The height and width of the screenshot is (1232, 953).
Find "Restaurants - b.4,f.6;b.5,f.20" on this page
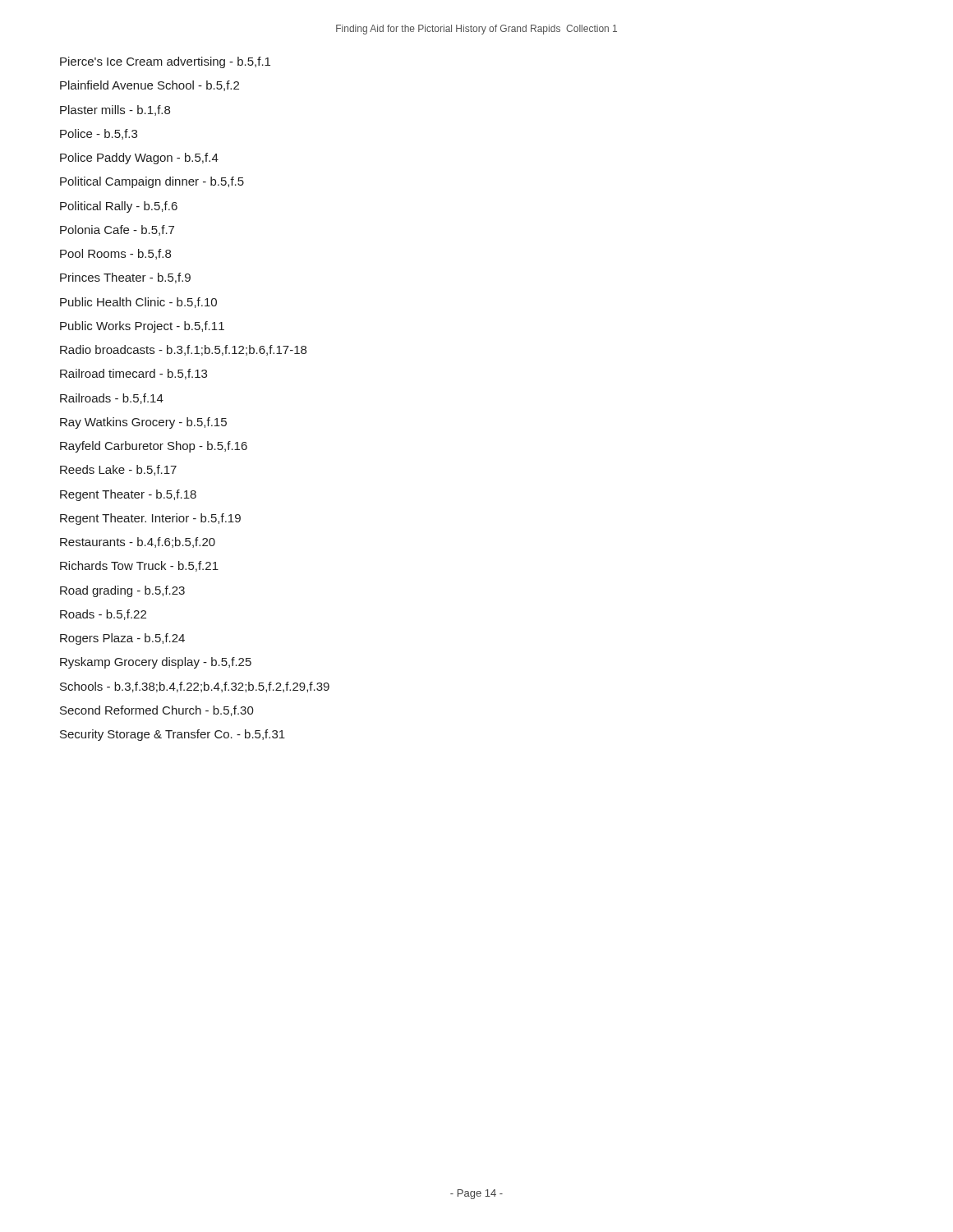137,542
